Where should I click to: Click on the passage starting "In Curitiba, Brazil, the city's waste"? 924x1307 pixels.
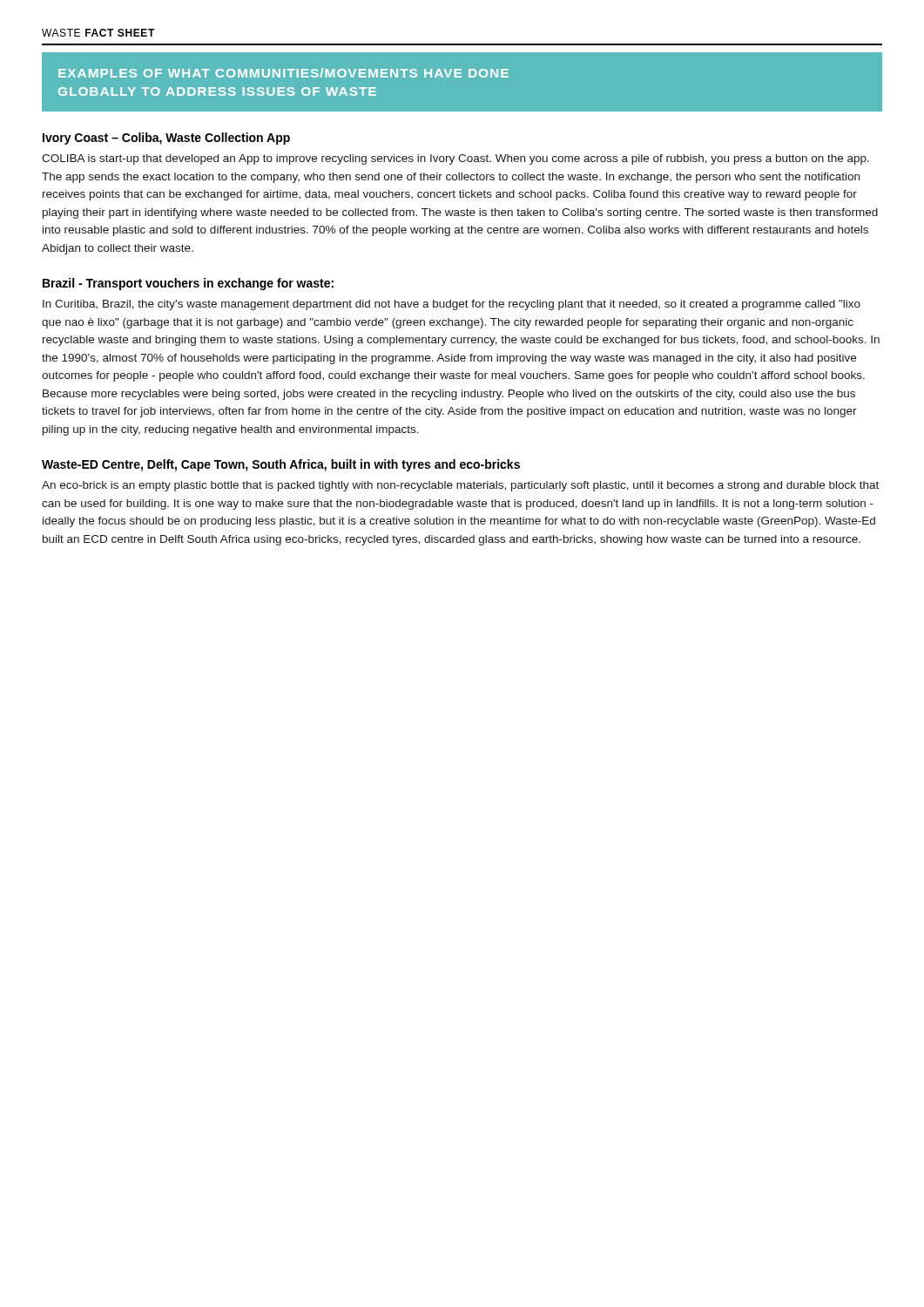(x=461, y=366)
